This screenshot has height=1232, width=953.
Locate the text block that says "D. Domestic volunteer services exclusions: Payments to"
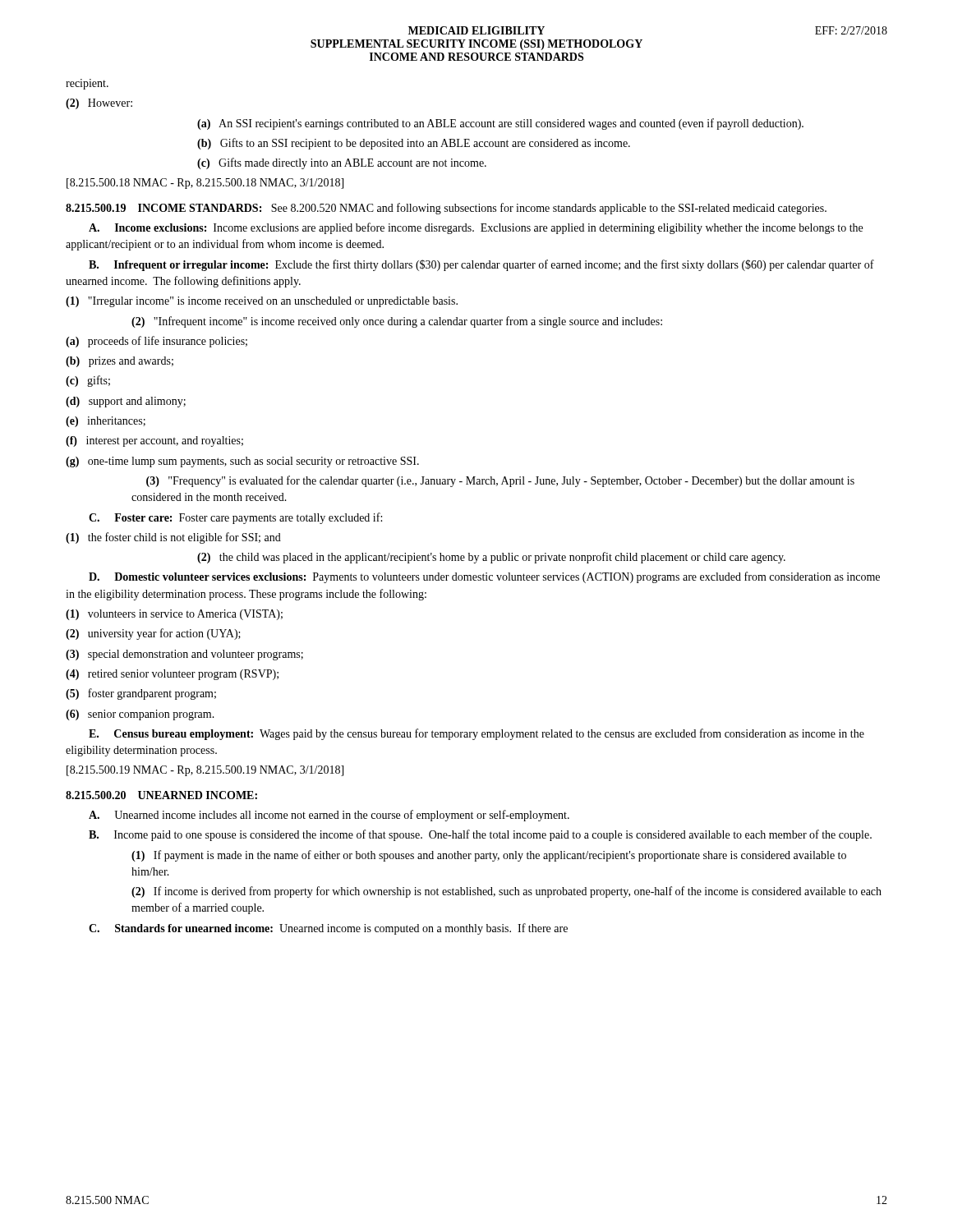[x=473, y=586]
